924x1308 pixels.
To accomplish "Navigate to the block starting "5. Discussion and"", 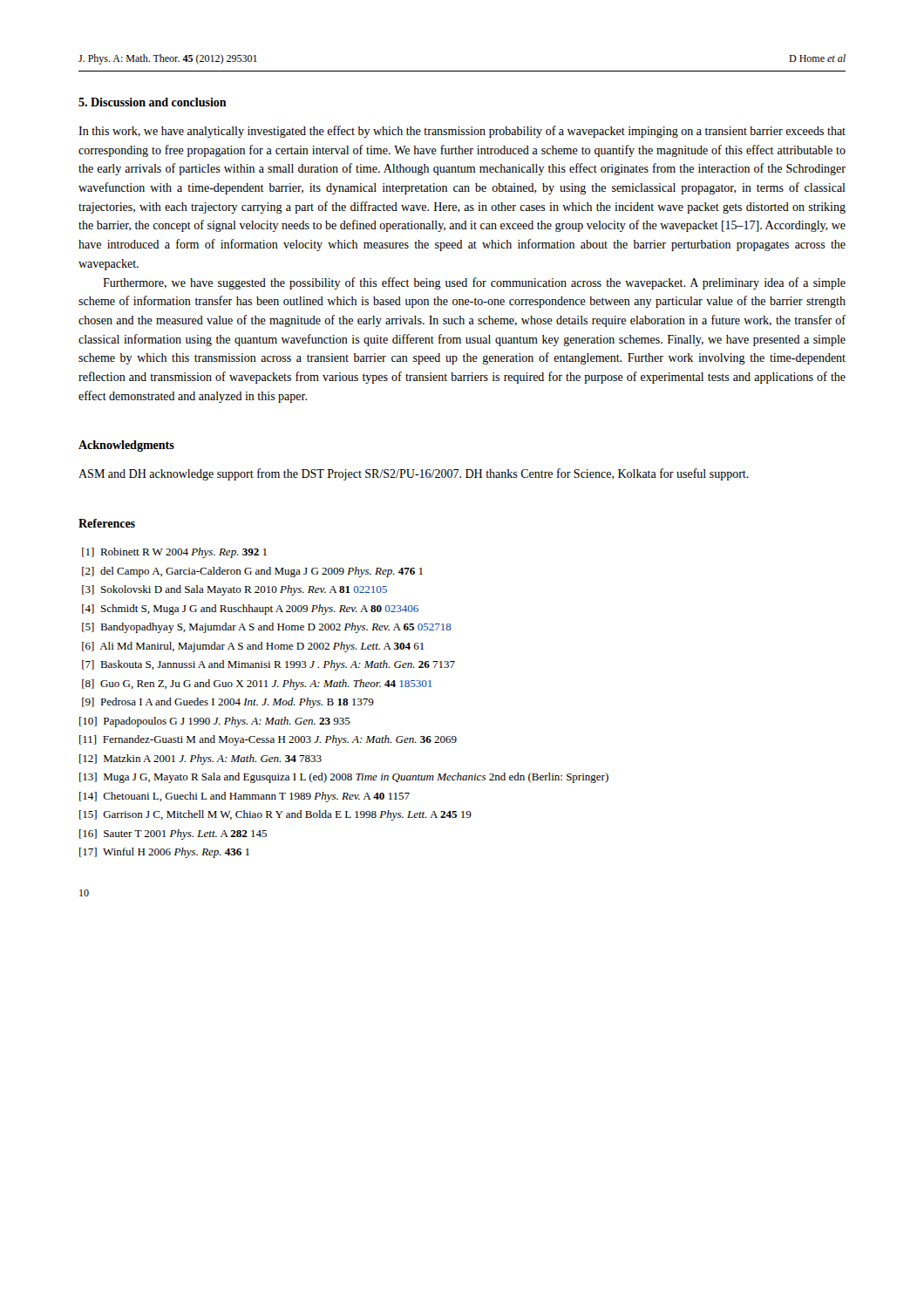I will pyautogui.click(x=152, y=102).
